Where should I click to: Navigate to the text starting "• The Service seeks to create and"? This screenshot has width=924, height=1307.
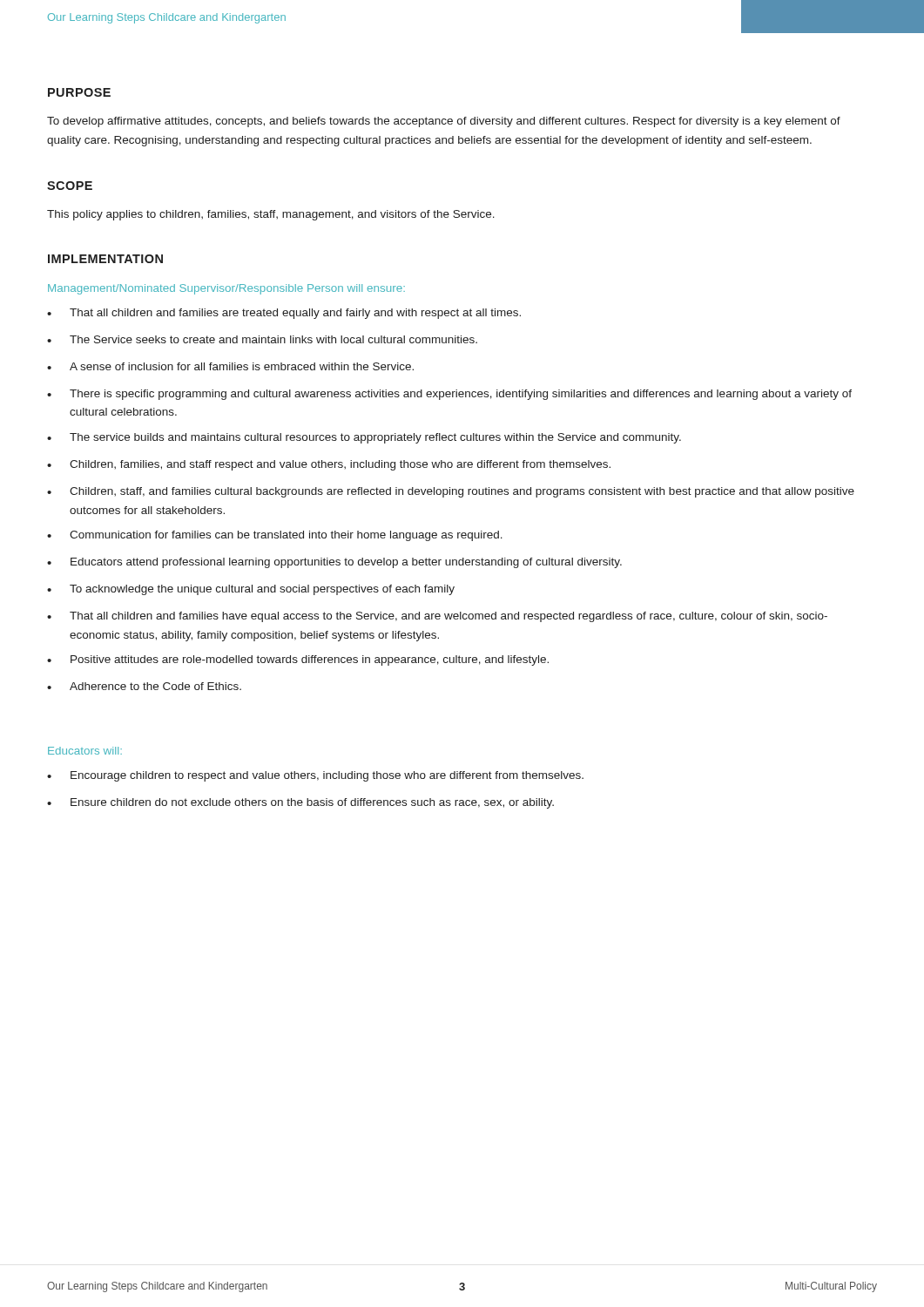462,340
